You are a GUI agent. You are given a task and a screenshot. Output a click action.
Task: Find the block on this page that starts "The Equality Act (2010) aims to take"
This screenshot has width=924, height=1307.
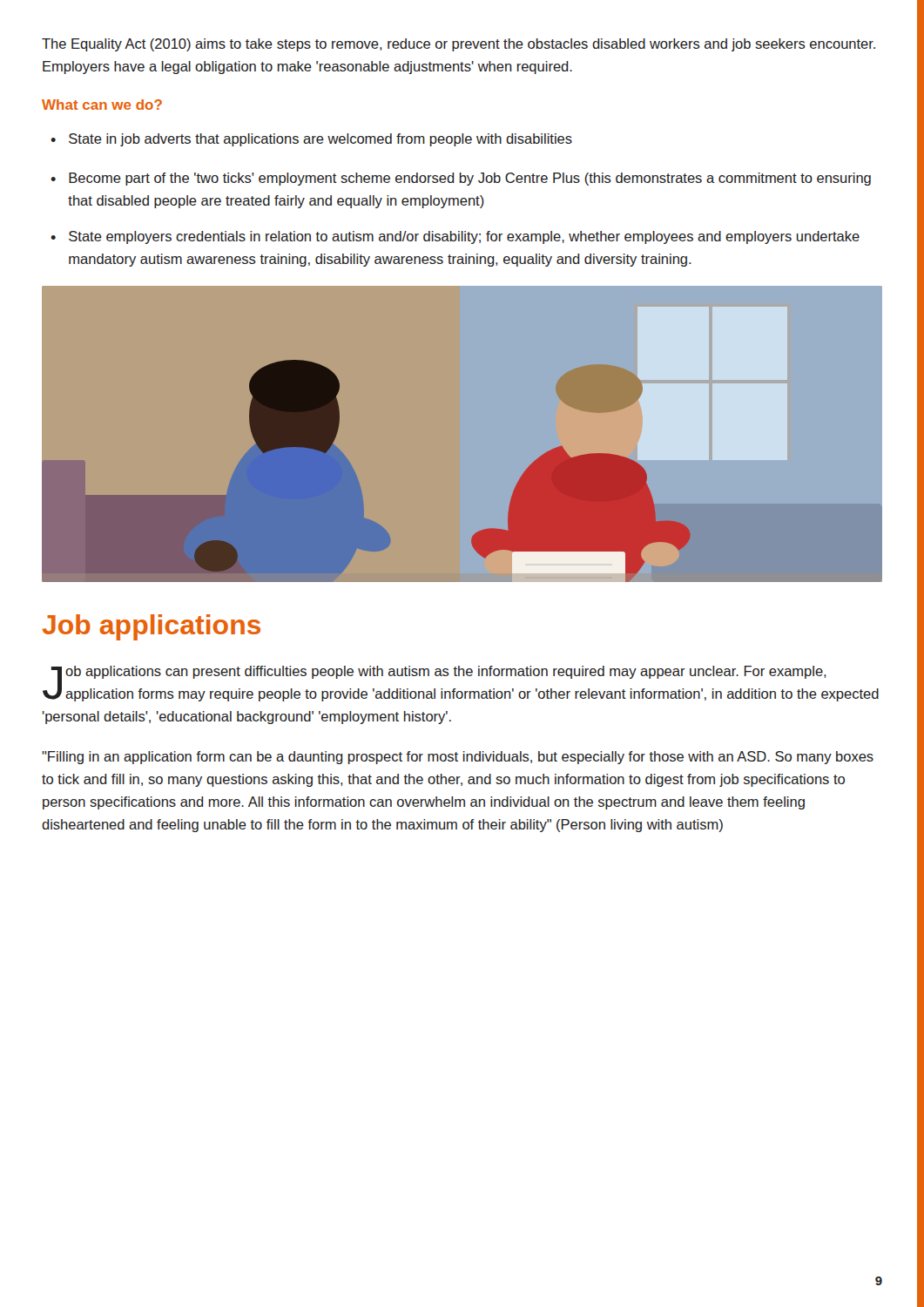[459, 55]
